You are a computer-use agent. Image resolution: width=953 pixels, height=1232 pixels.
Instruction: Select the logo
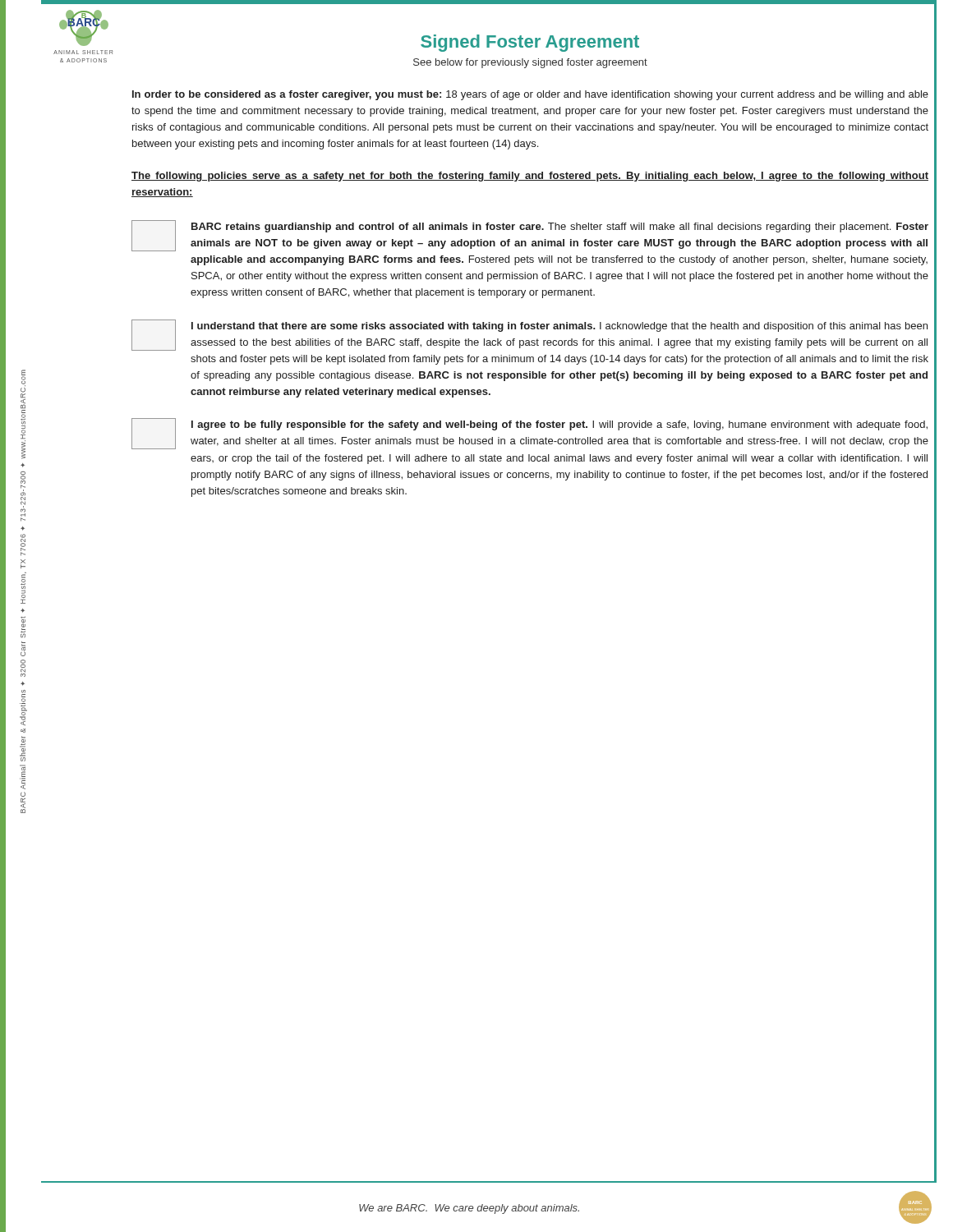(84, 56)
